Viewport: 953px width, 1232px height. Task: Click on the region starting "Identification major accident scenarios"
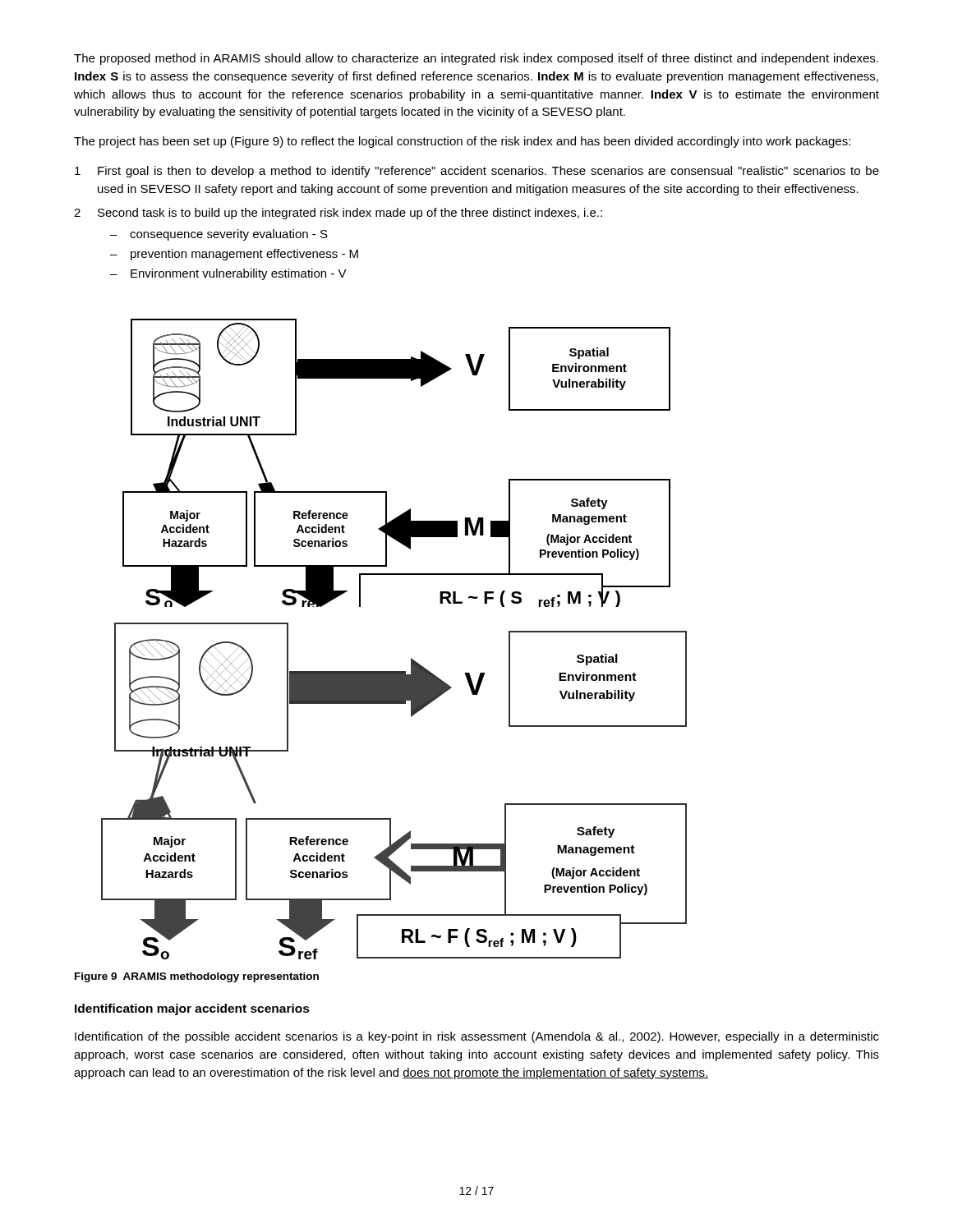(192, 1008)
